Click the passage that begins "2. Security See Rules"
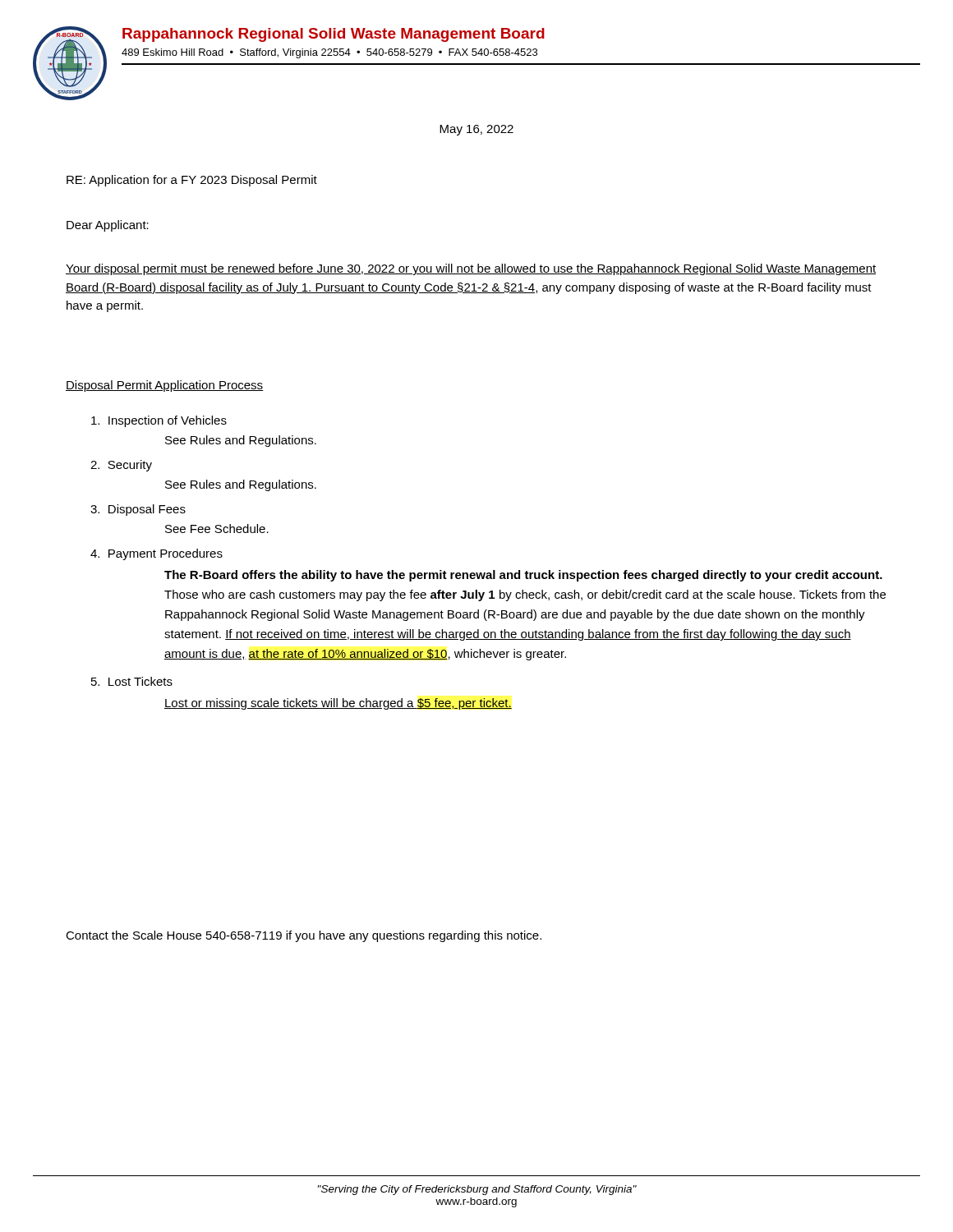The width and height of the screenshot is (953, 1232). tap(121, 466)
